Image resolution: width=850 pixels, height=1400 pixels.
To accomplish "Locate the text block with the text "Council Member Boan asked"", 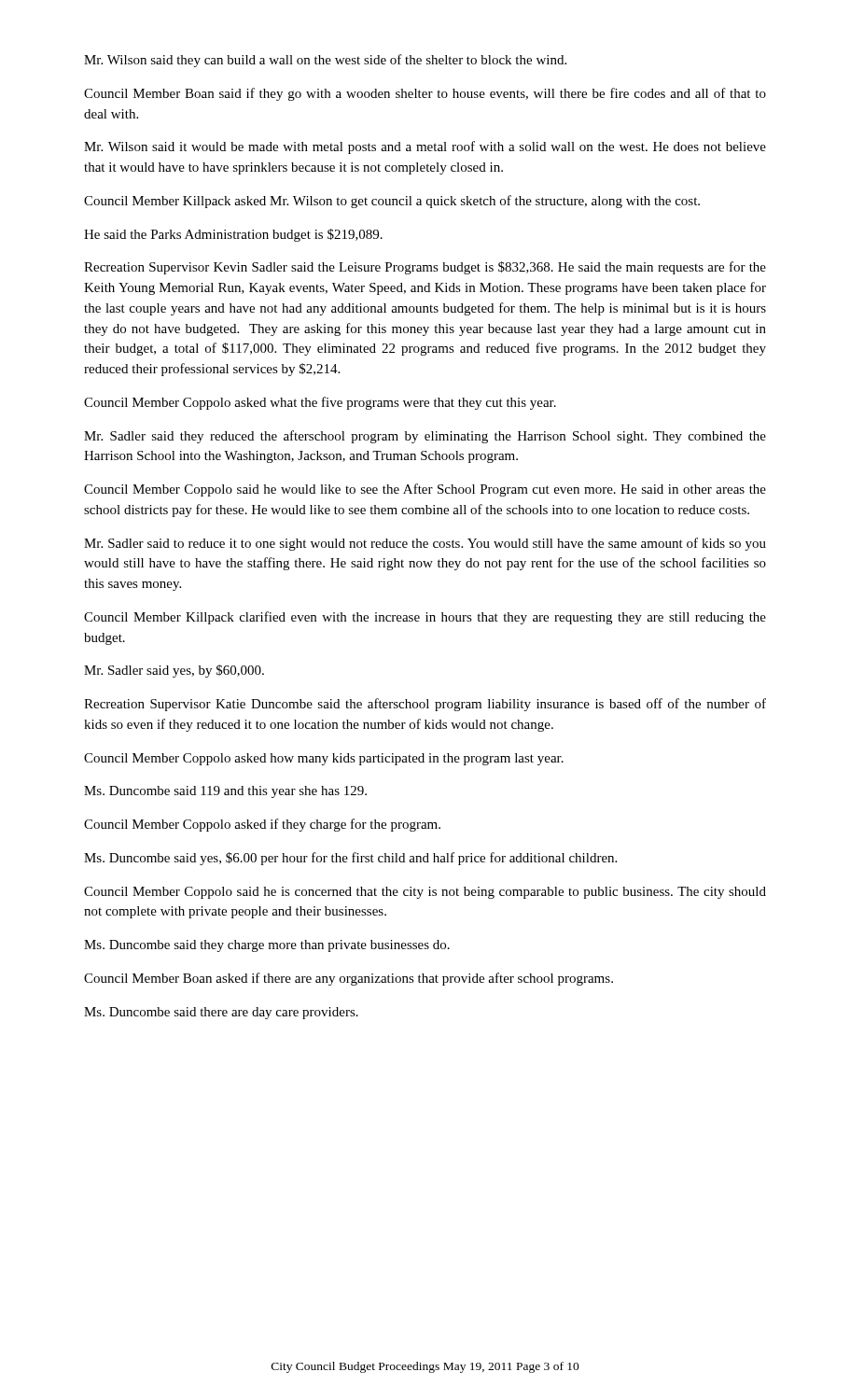I will click(349, 978).
